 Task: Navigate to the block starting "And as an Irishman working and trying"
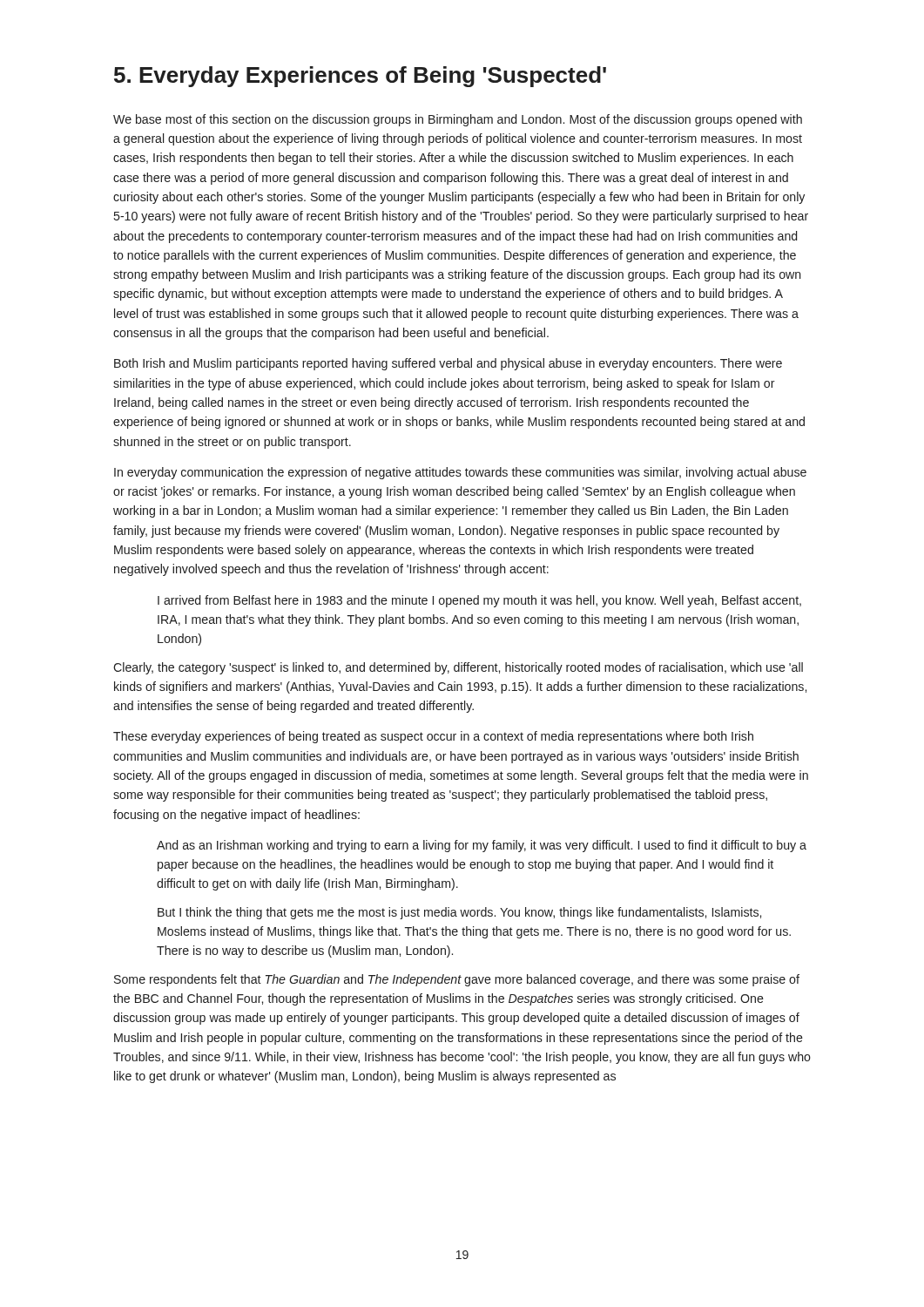(482, 865)
